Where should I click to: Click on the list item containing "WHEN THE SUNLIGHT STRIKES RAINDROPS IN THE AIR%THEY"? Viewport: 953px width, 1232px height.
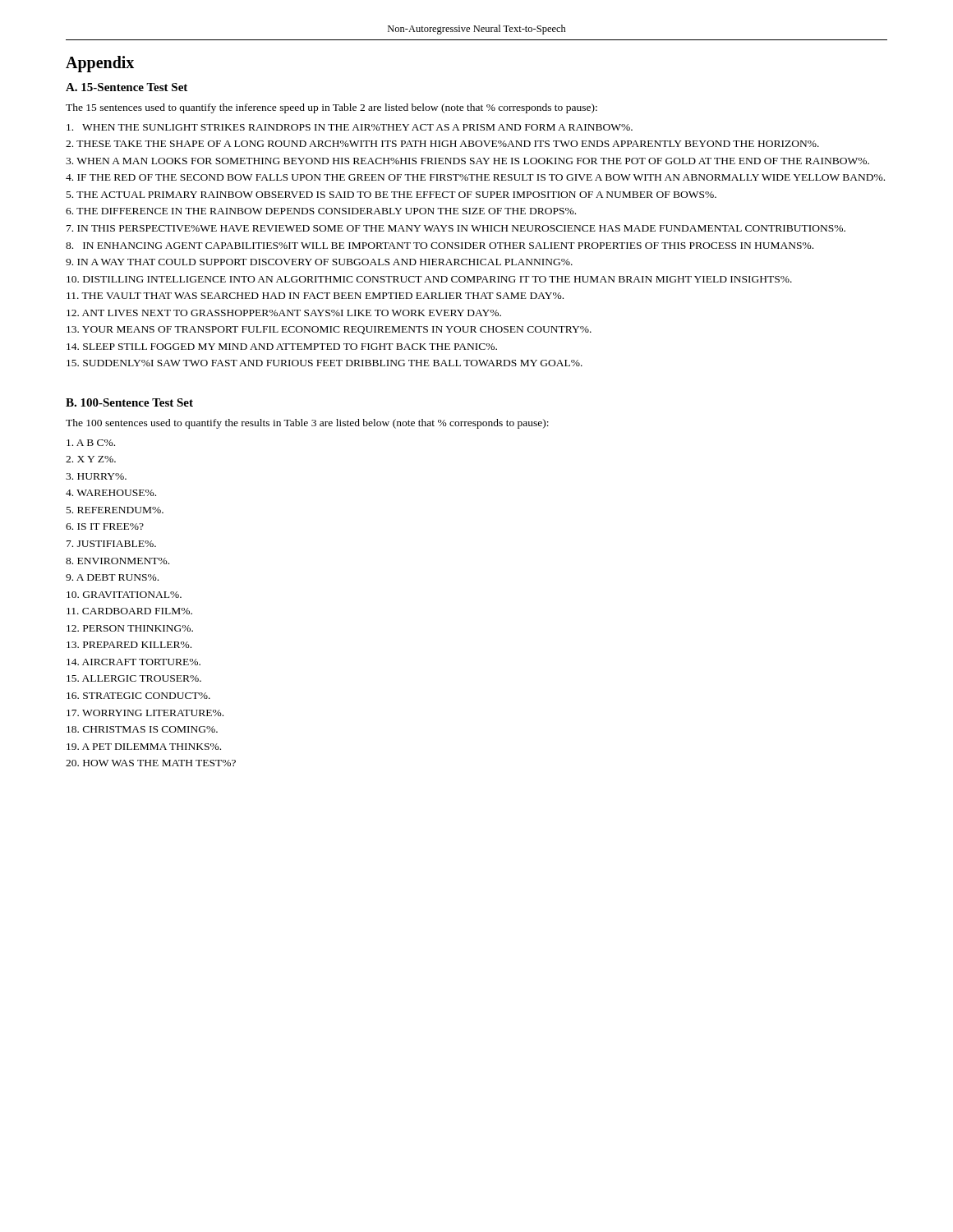349,127
